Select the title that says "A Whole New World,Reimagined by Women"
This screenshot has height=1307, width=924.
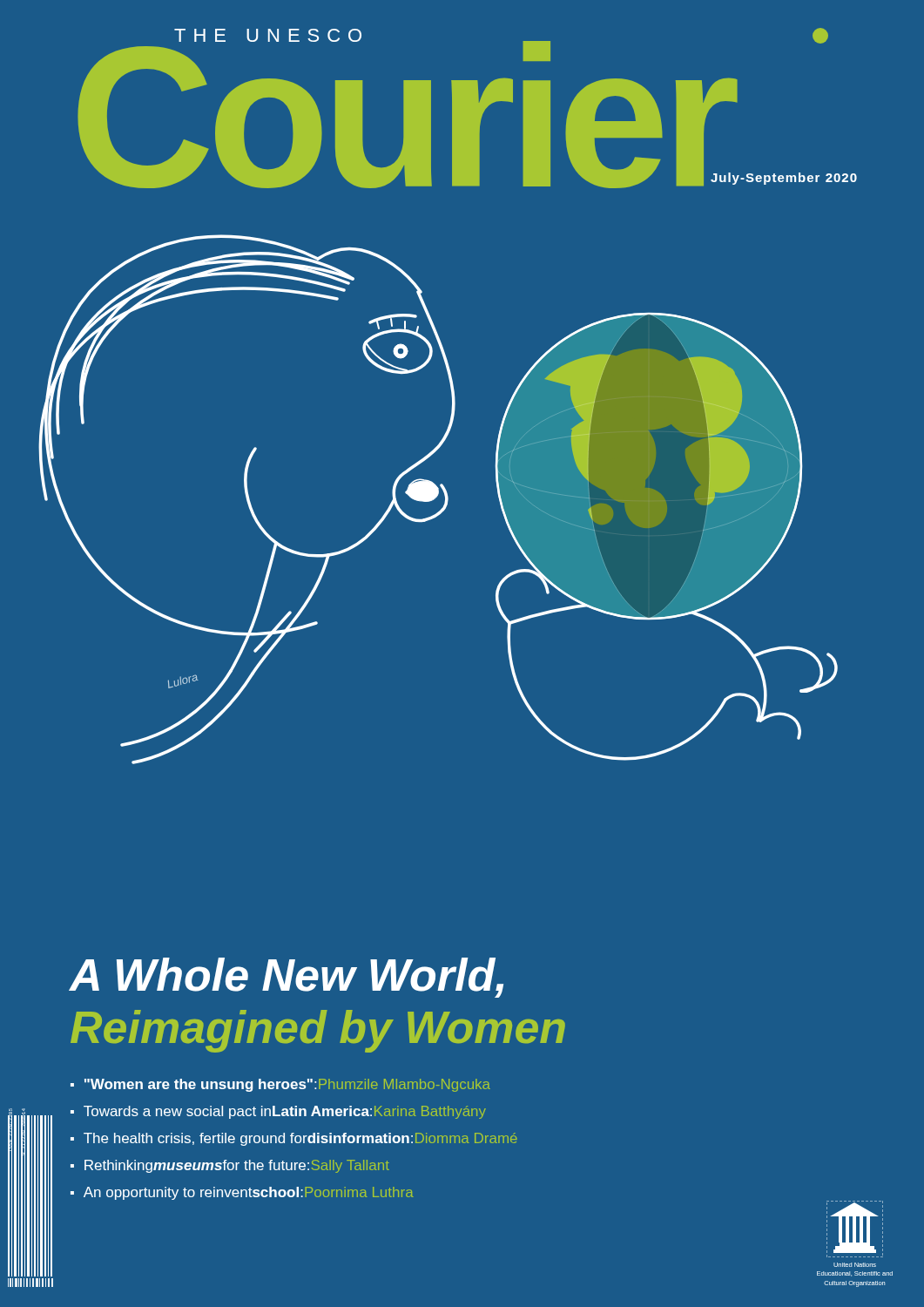pos(318,1001)
